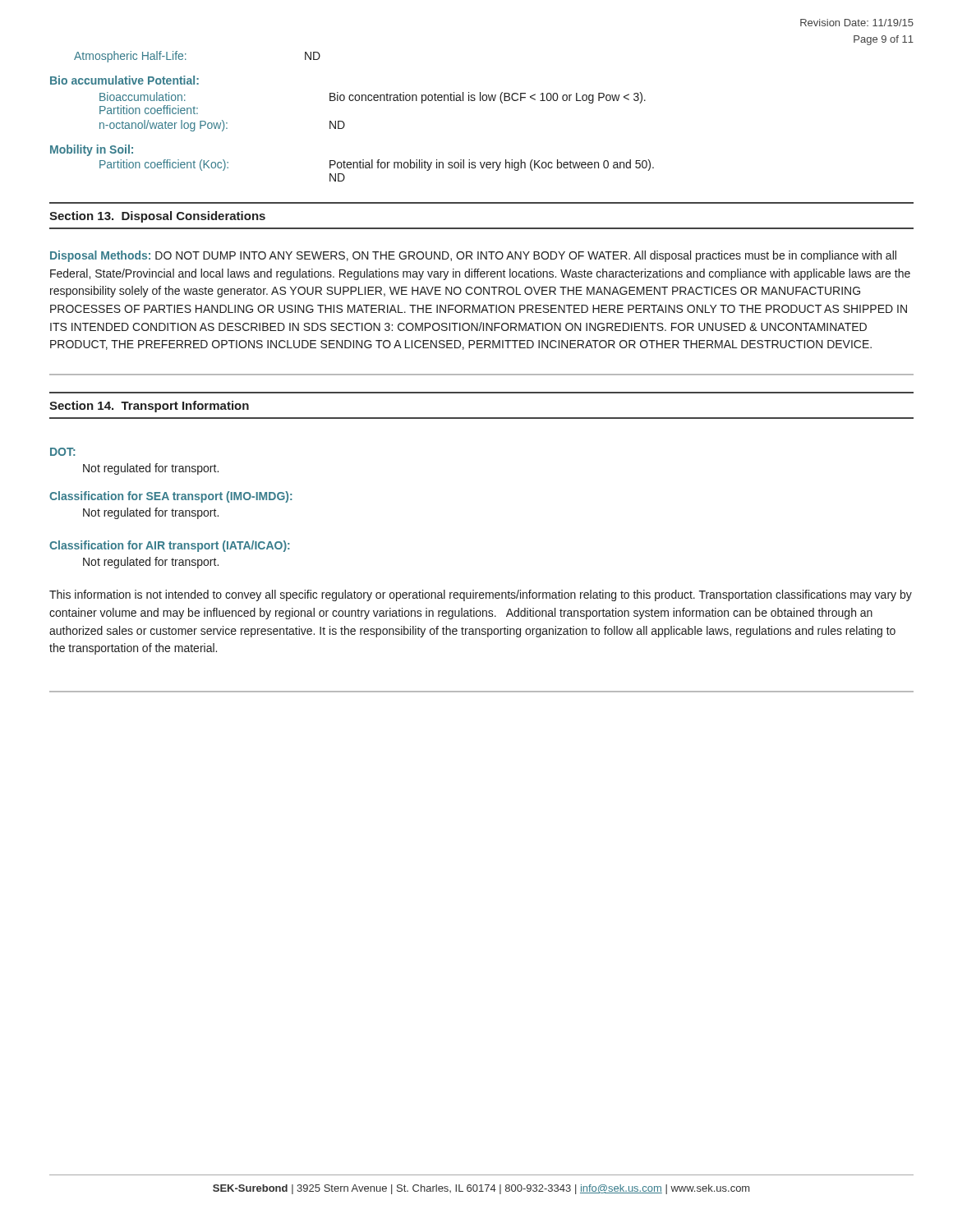Screen dimensions: 1232x953
Task: Click on the passage starting "n-octanol/water log Pow): ND"
Action: tap(222, 126)
